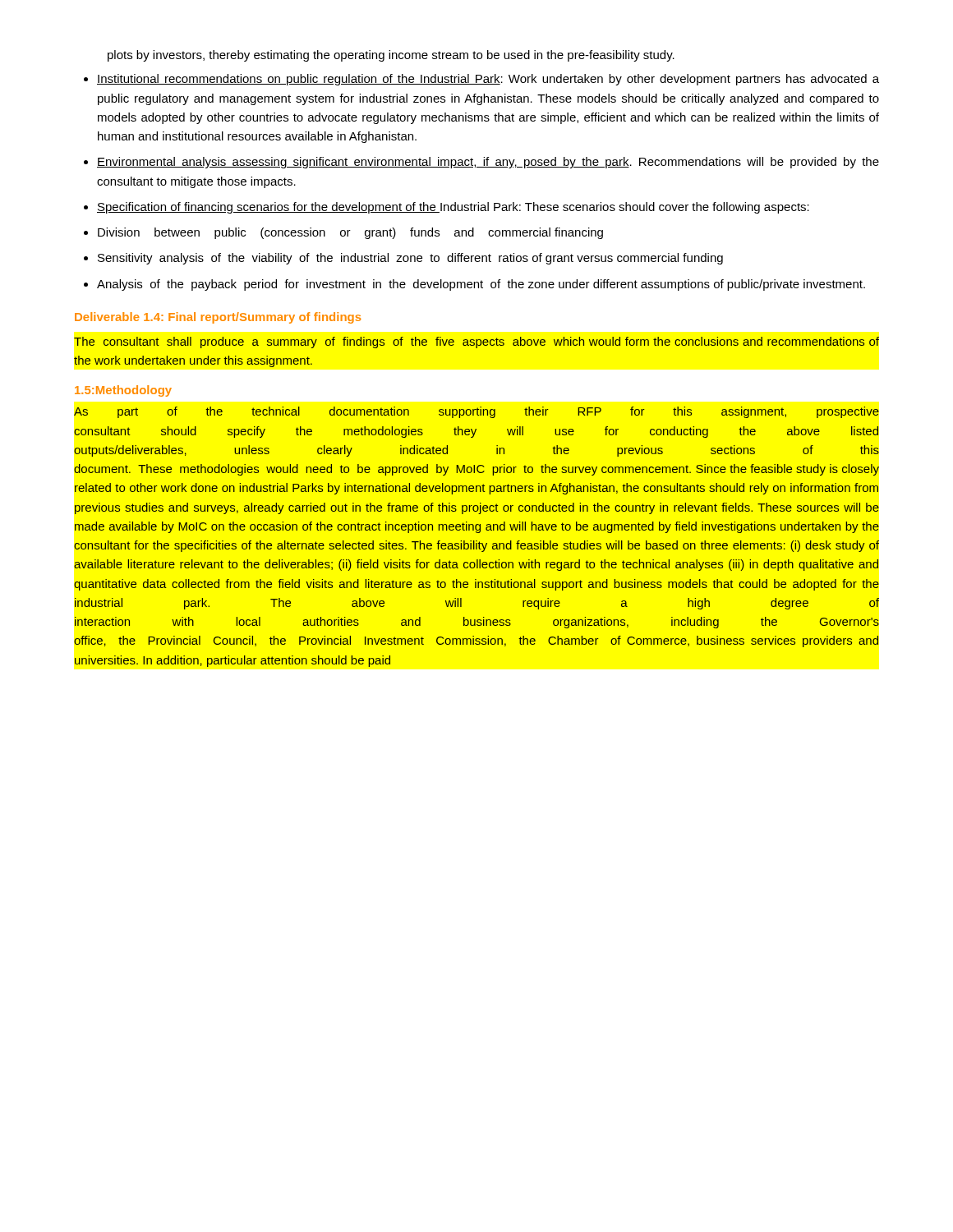Select the list item containing "Institutional recommendations on public regulation of the"

(488, 107)
